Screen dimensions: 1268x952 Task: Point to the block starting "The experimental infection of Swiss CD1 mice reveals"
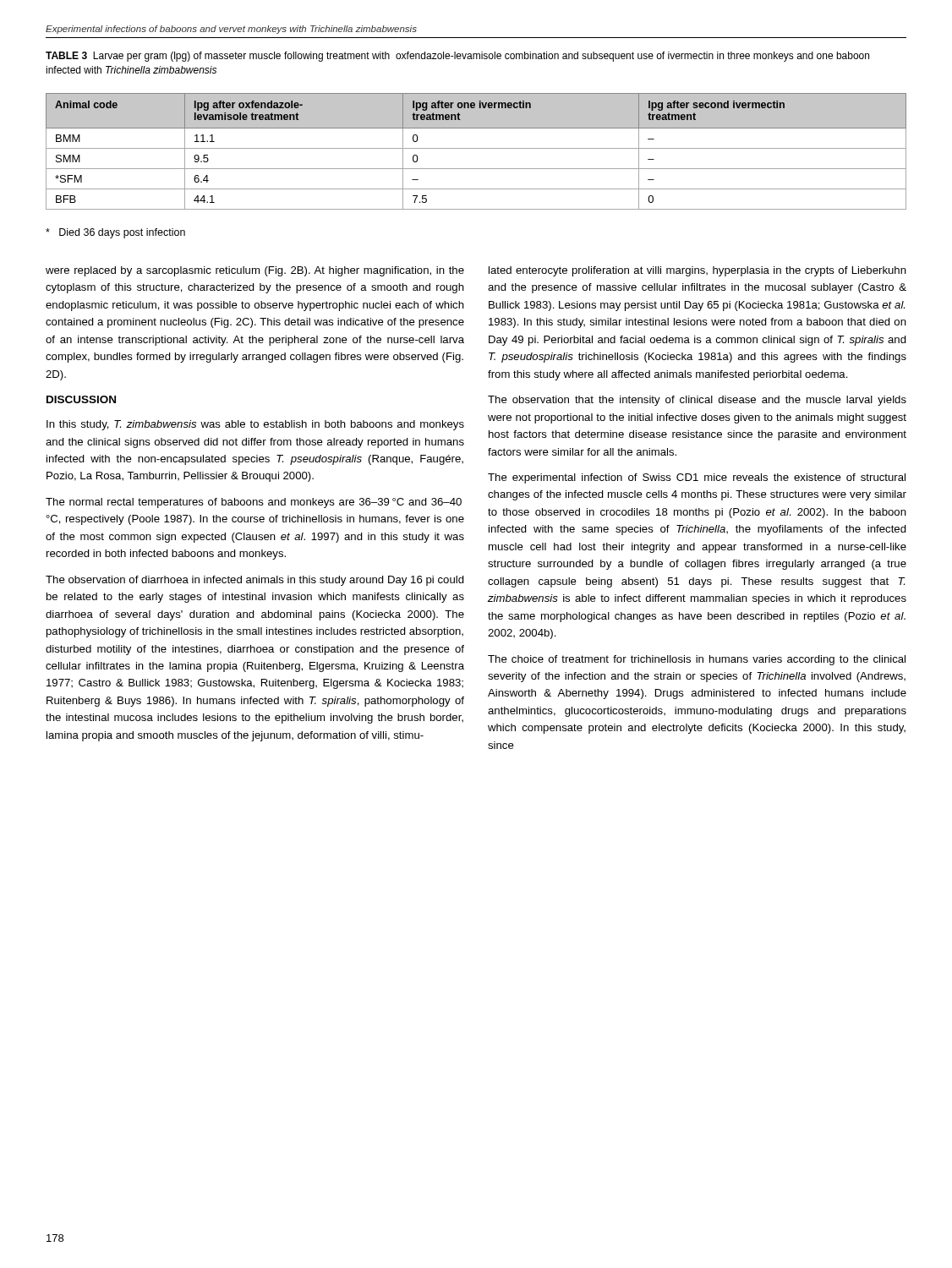[697, 555]
